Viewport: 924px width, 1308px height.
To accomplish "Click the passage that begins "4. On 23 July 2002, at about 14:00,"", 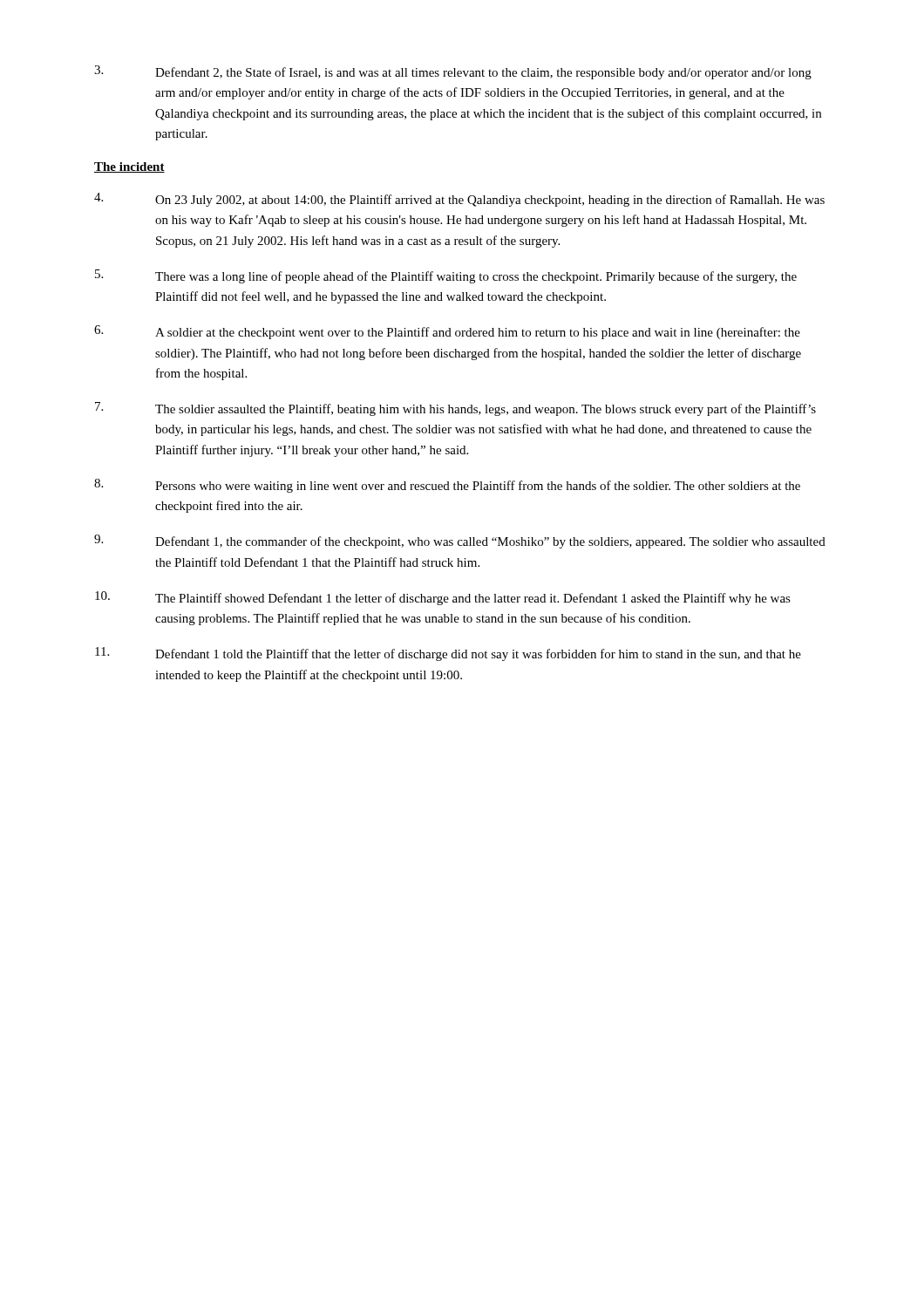I will [462, 220].
